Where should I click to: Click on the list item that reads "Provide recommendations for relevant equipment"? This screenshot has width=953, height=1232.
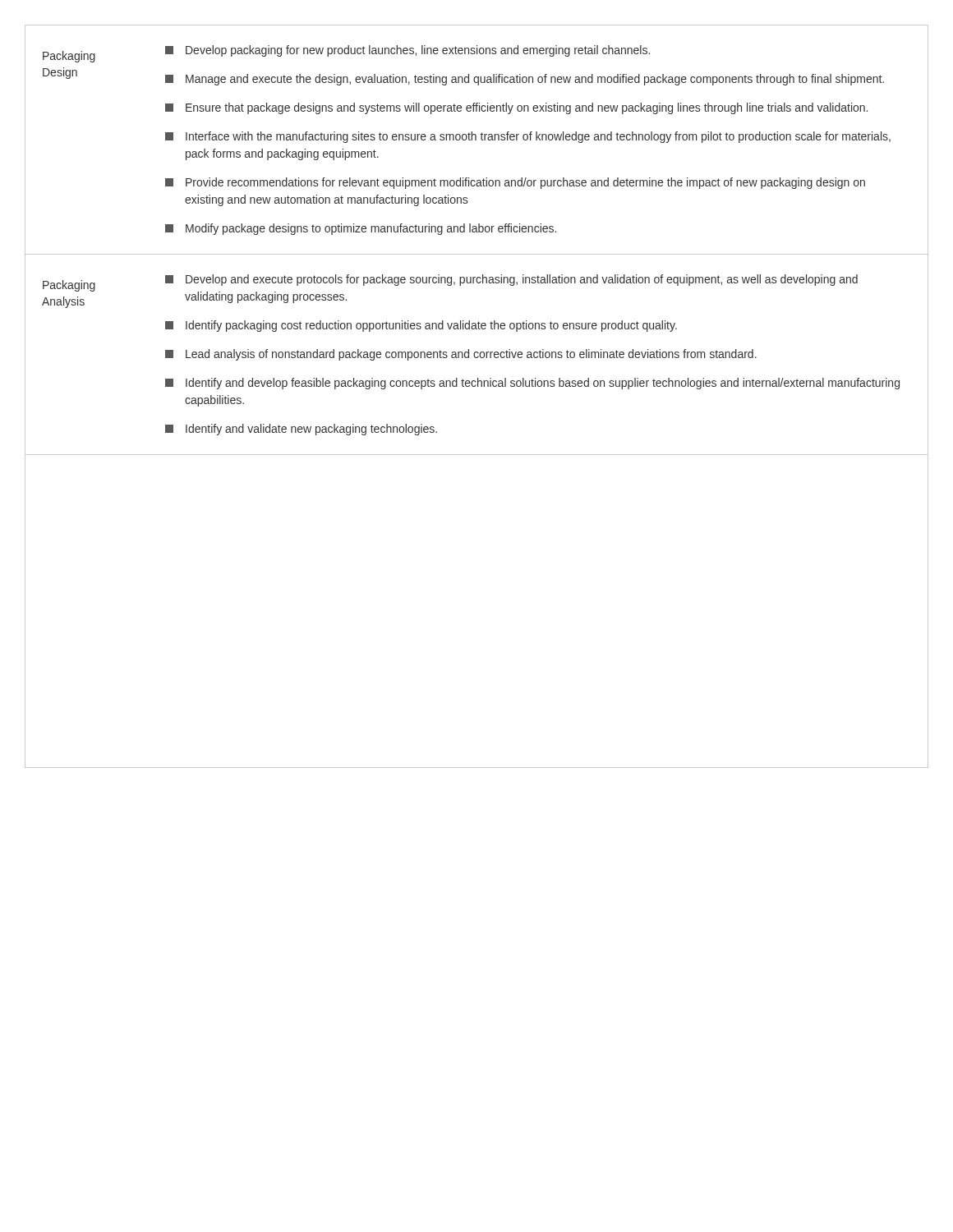[x=534, y=191]
